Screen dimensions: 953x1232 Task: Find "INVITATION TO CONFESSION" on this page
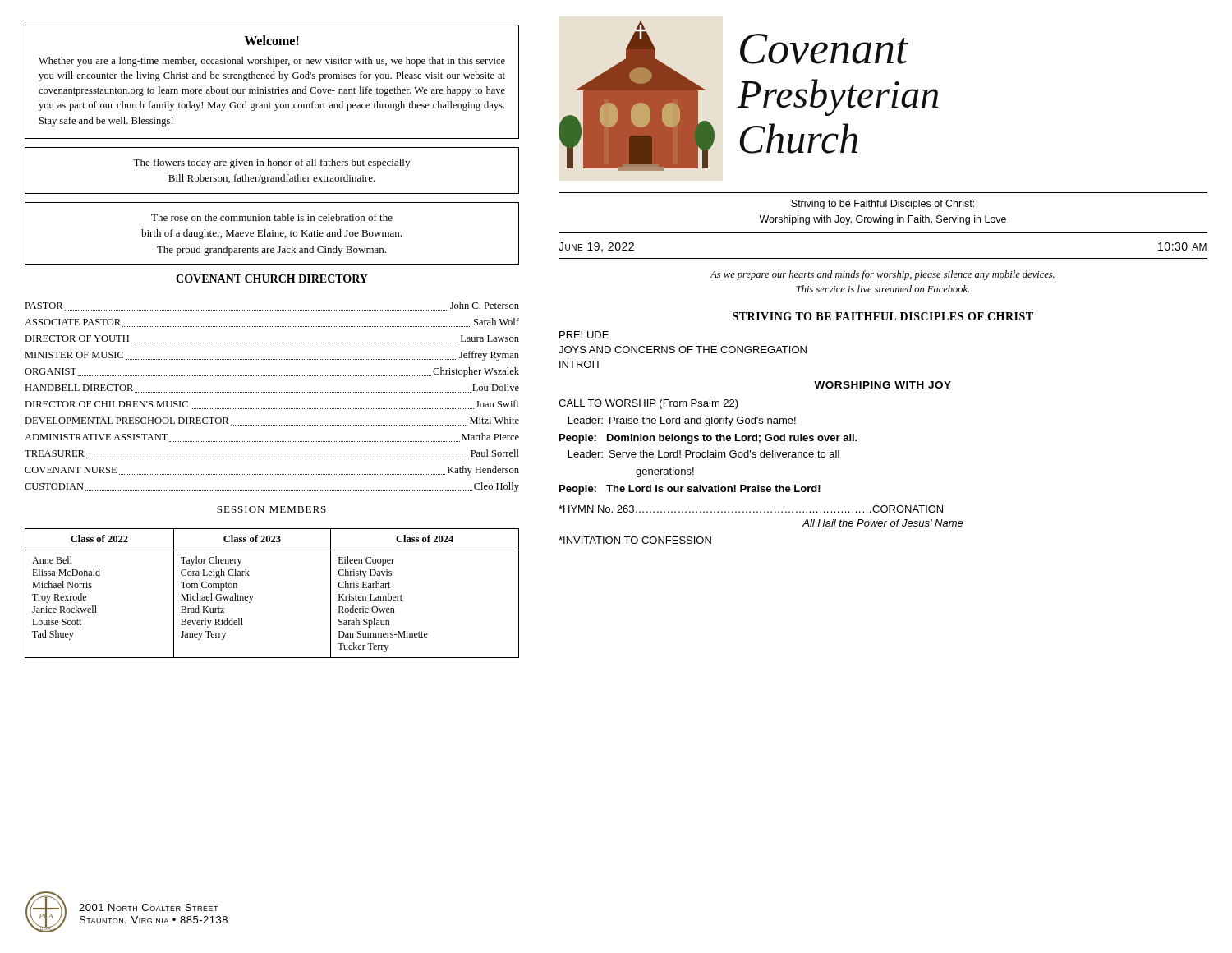(635, 540)
